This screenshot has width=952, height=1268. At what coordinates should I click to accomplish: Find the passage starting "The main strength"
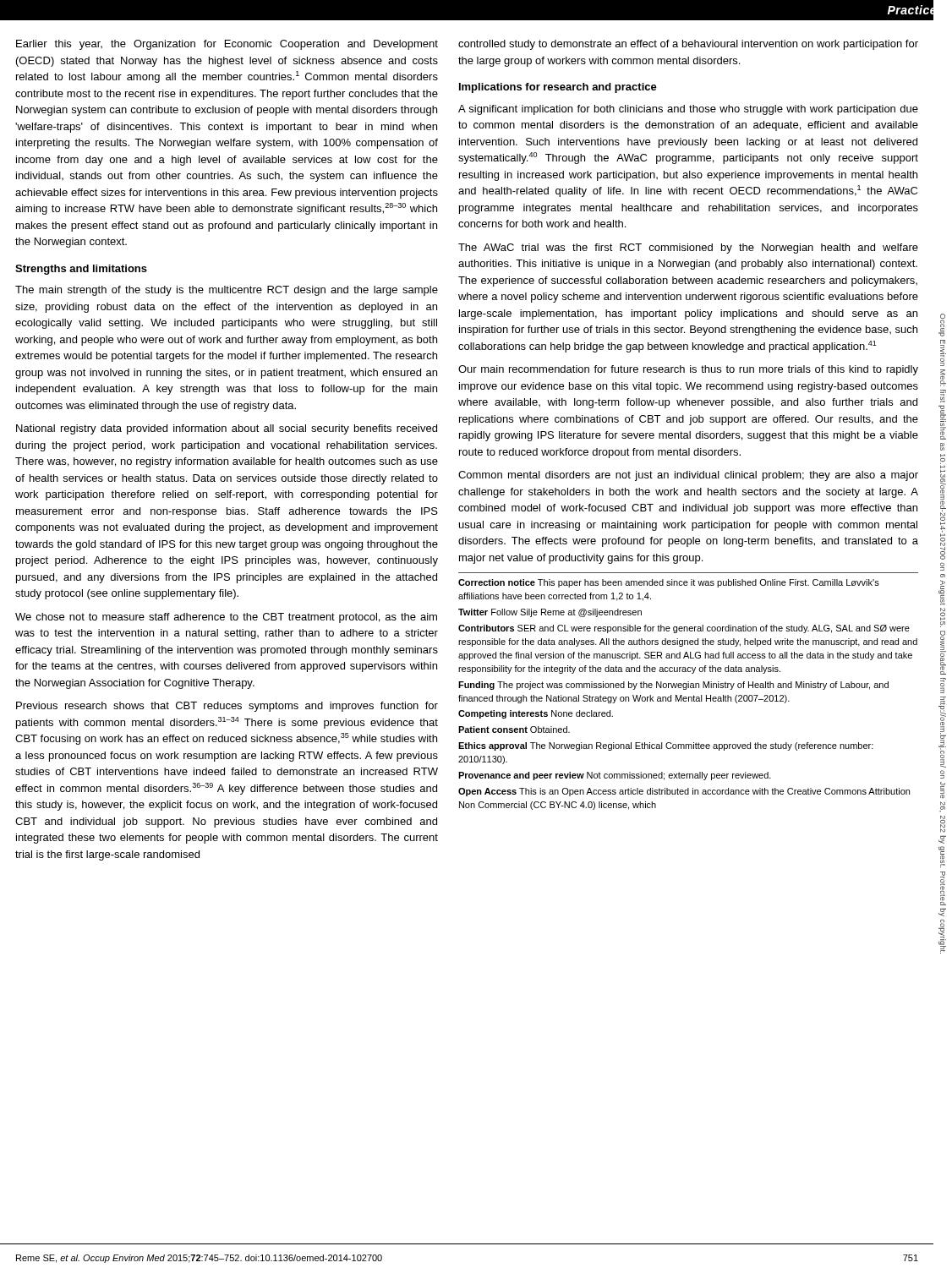point(227,347)
